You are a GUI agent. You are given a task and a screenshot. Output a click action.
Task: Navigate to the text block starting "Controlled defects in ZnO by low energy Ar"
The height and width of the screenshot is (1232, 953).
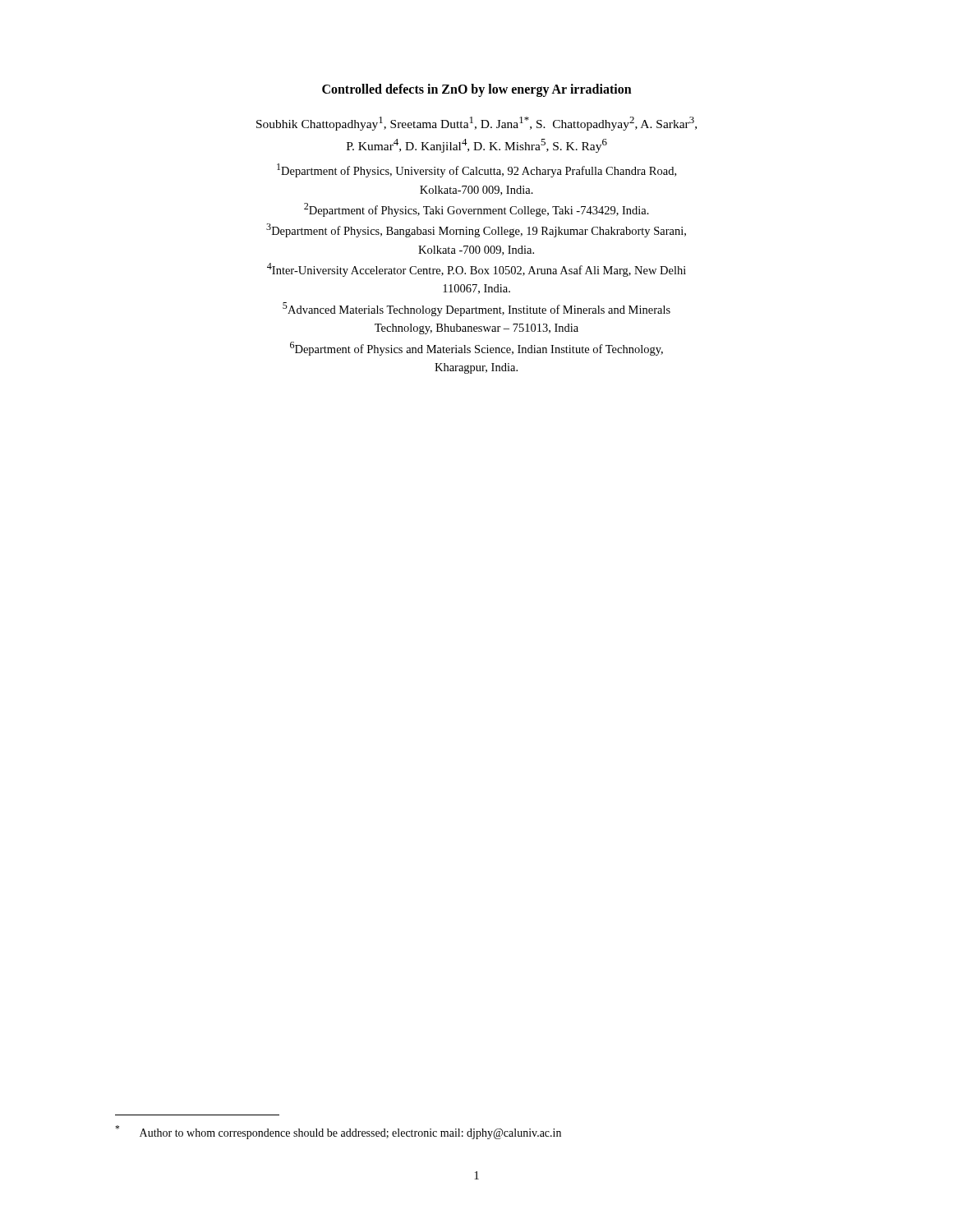[x=476, y=89]
